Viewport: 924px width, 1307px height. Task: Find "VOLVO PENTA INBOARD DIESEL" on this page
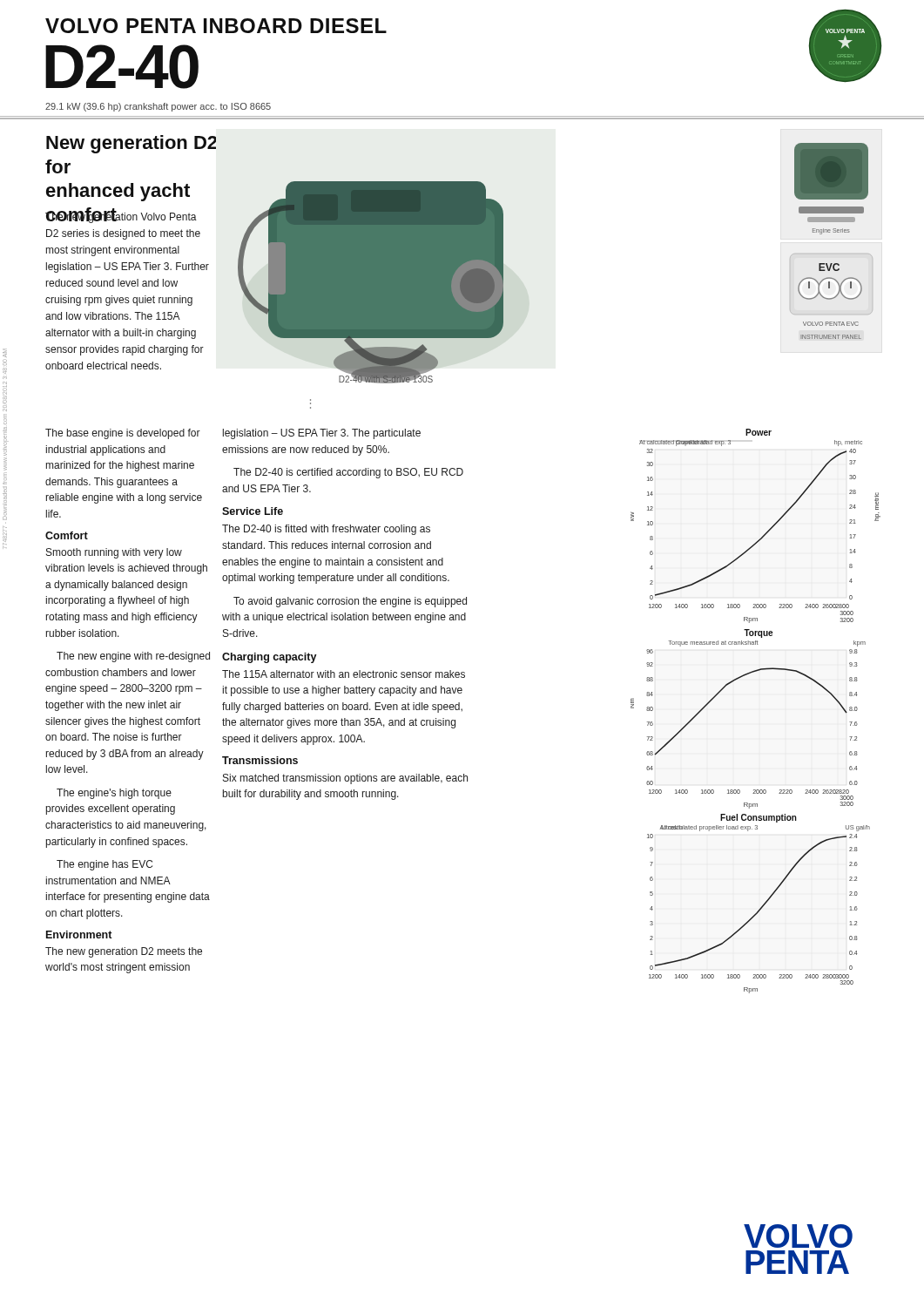tap(216, 26)
